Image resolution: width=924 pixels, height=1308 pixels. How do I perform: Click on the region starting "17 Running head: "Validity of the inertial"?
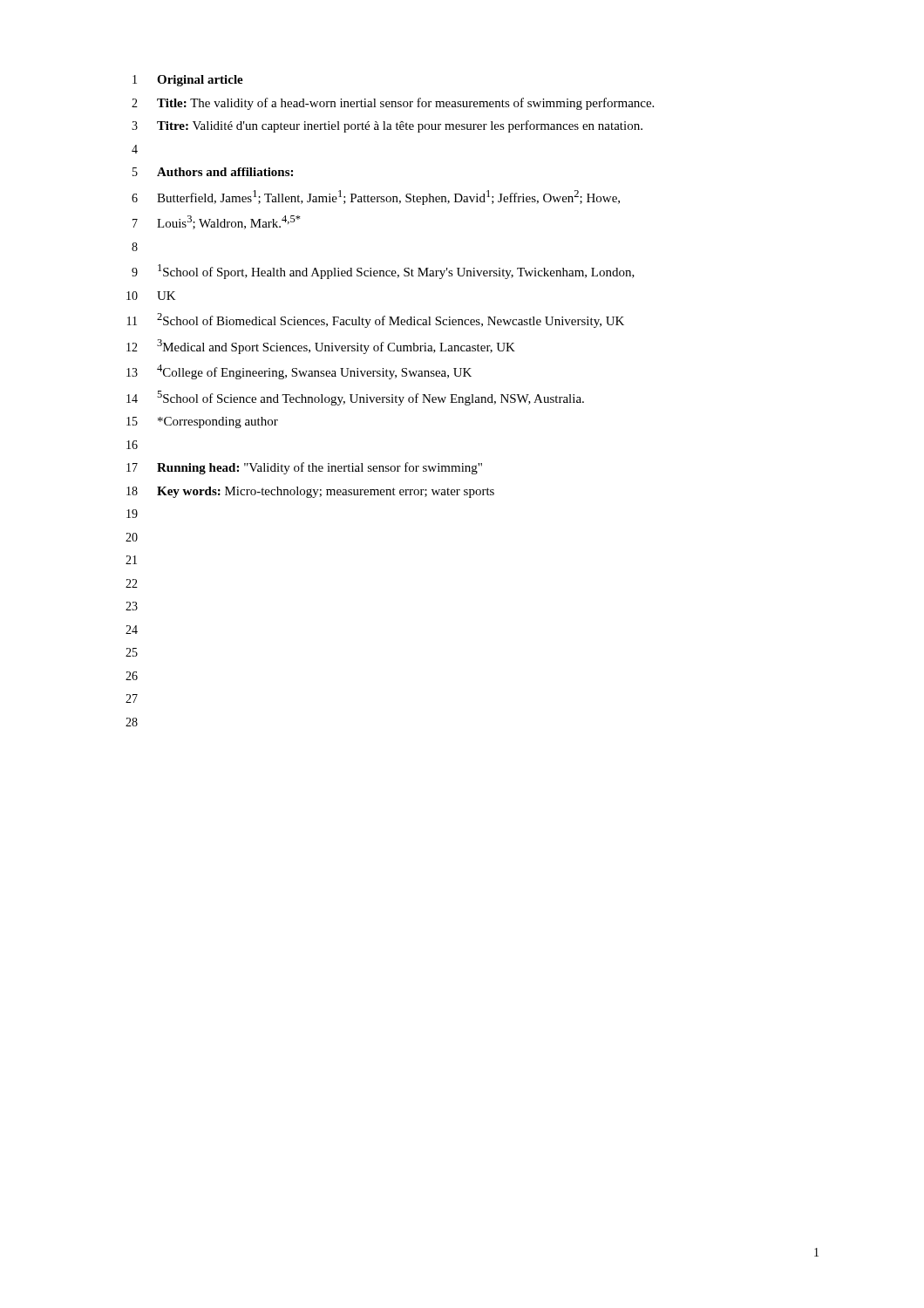(x=462, y=468)
